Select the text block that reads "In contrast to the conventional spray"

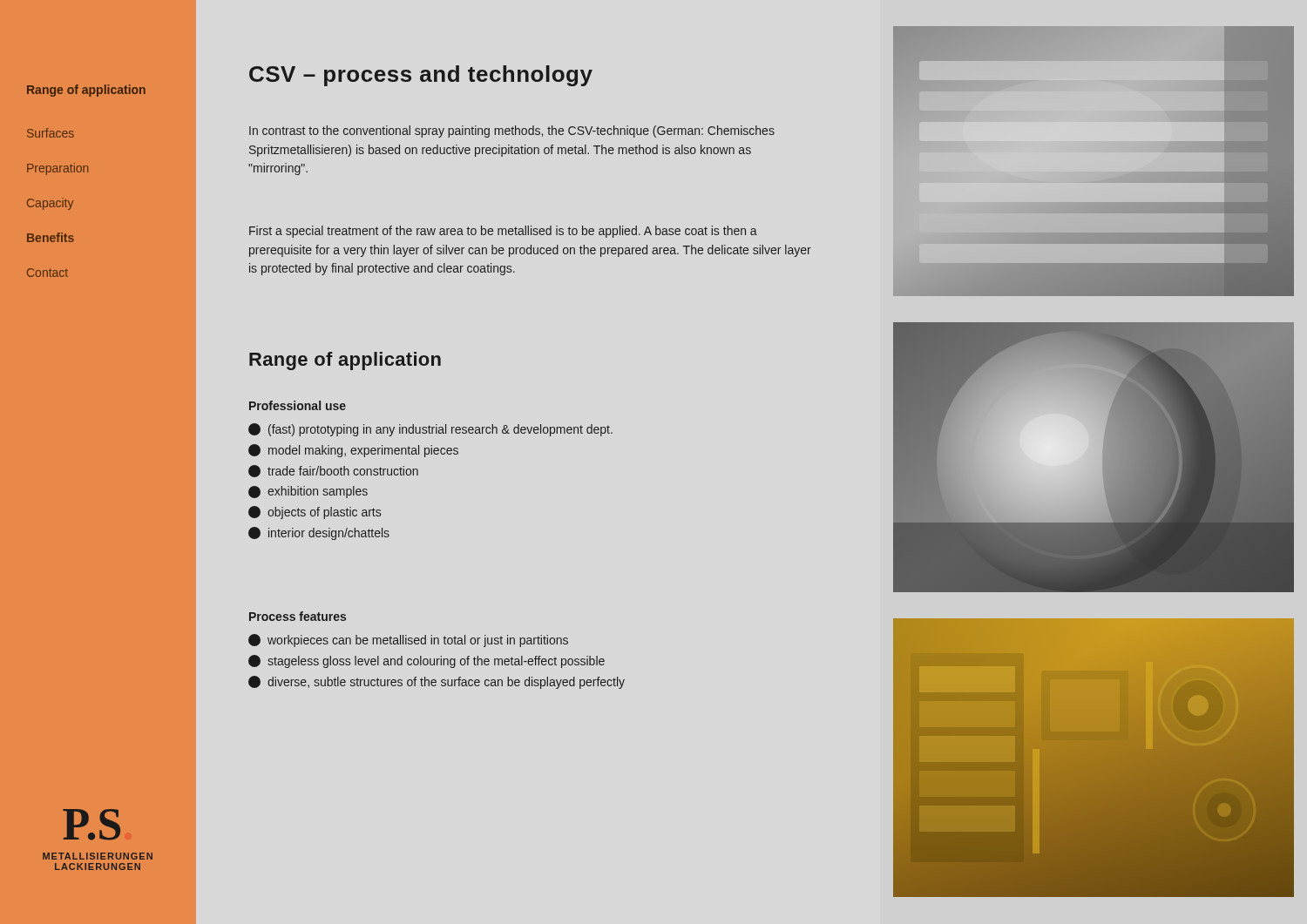511,150
